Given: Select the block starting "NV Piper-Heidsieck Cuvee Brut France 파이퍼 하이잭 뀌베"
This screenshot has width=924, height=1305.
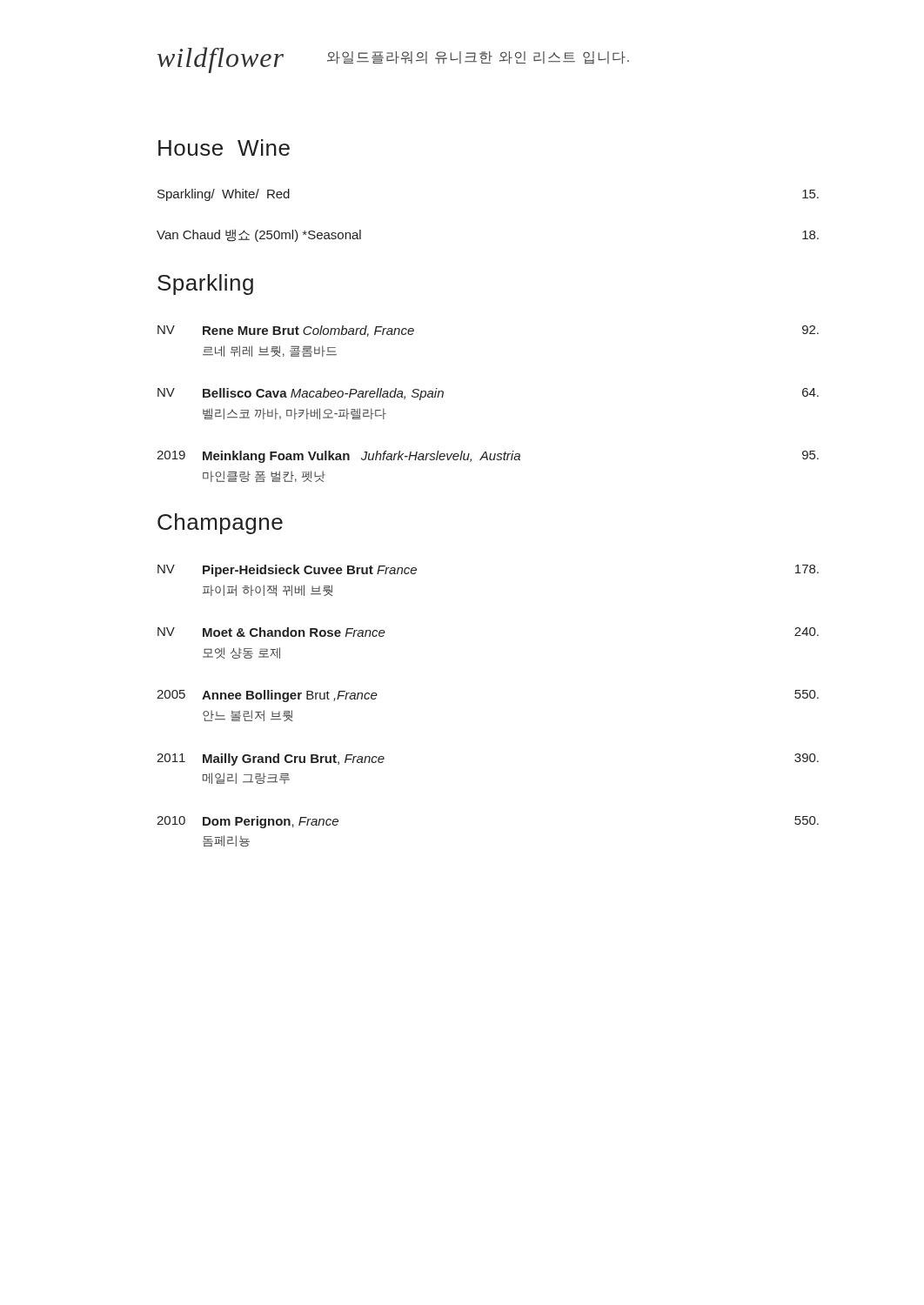Looking at the screenshot, I should (307, 572).
